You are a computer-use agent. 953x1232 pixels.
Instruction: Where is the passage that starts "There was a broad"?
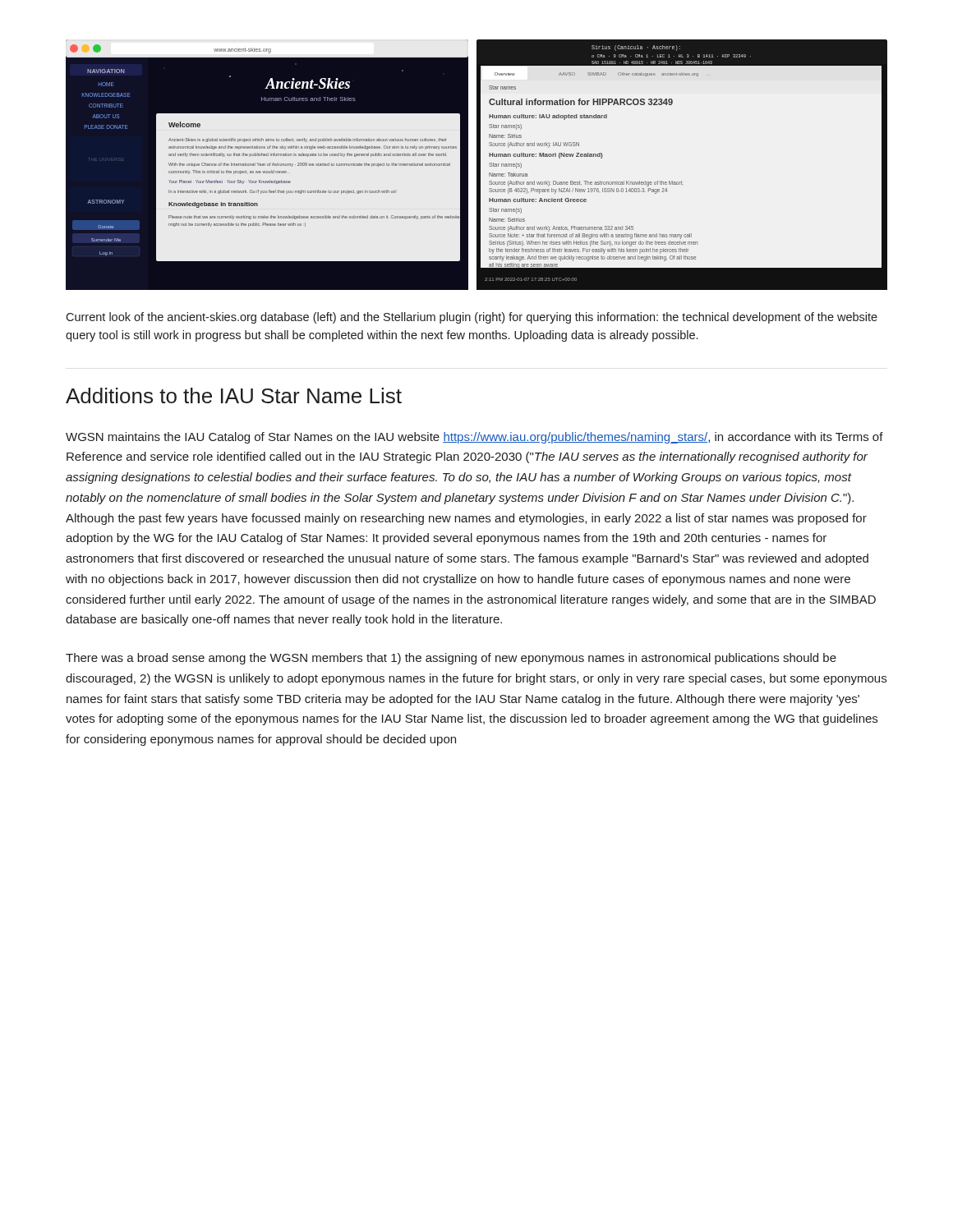coord(476,698)
